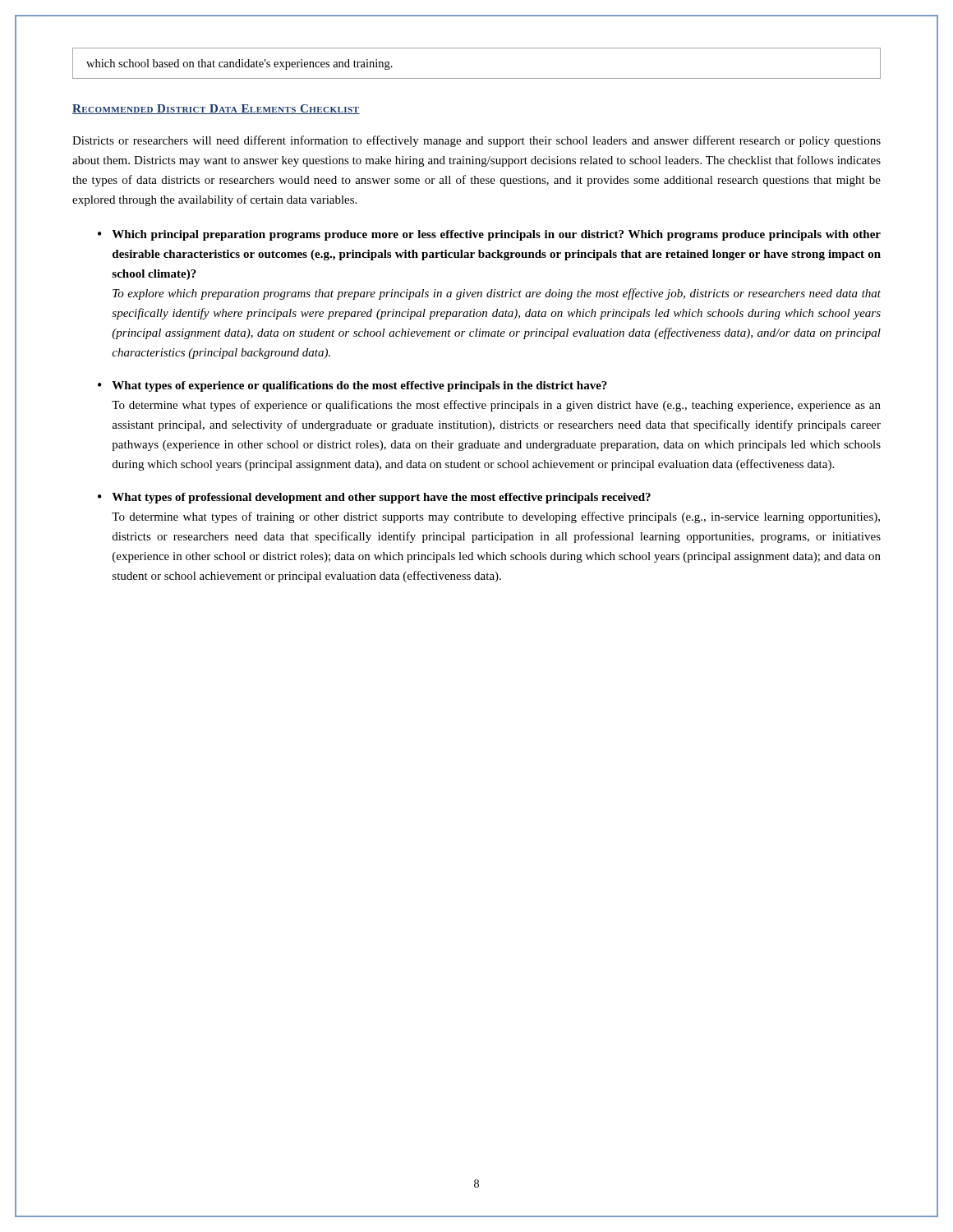Navigate to the element starting "Districts or researchers will need different information"

tap(476, 170)
